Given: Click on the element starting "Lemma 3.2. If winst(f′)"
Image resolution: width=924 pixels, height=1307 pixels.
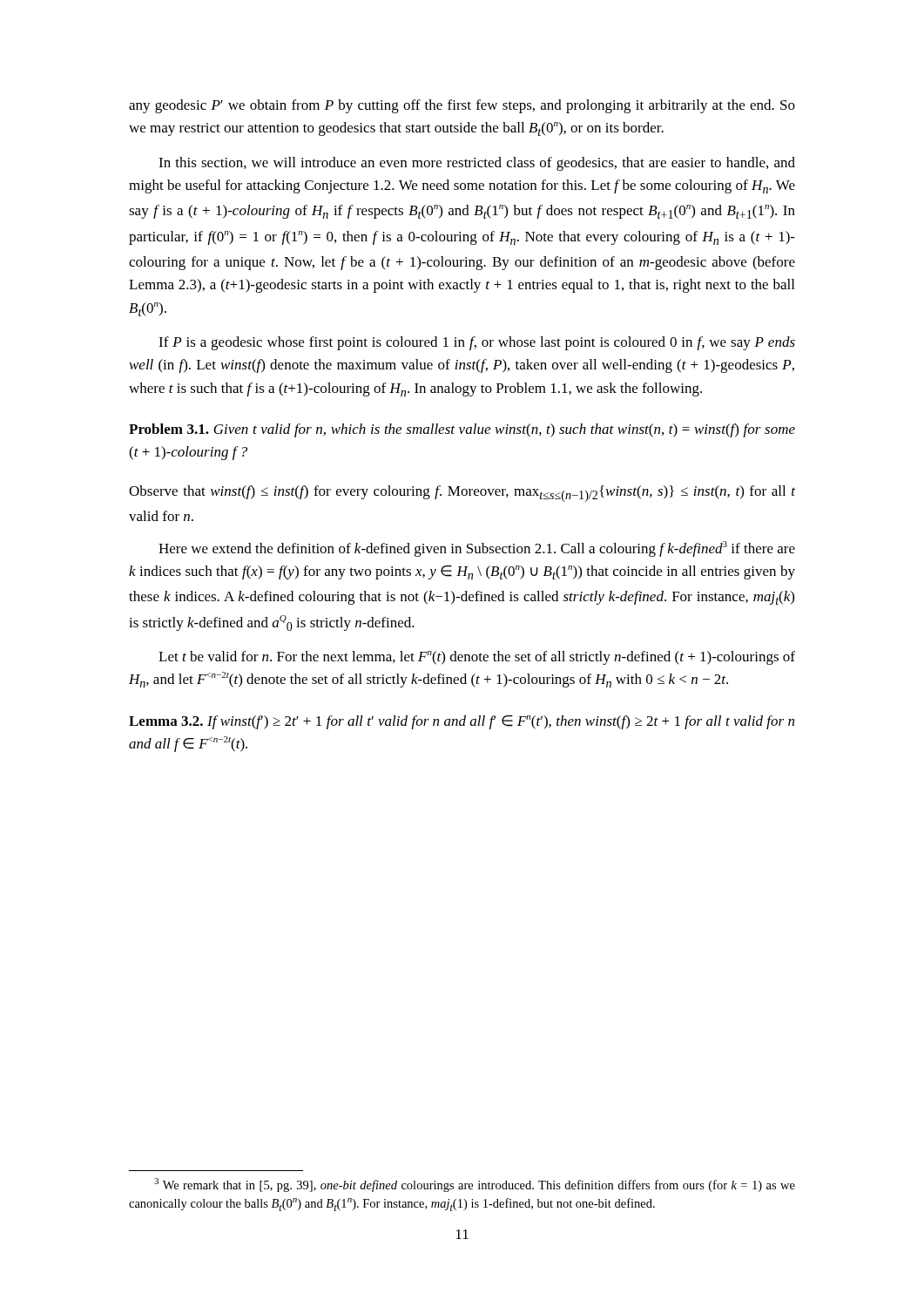Looking at the screenshot, I should pos(462,733).
